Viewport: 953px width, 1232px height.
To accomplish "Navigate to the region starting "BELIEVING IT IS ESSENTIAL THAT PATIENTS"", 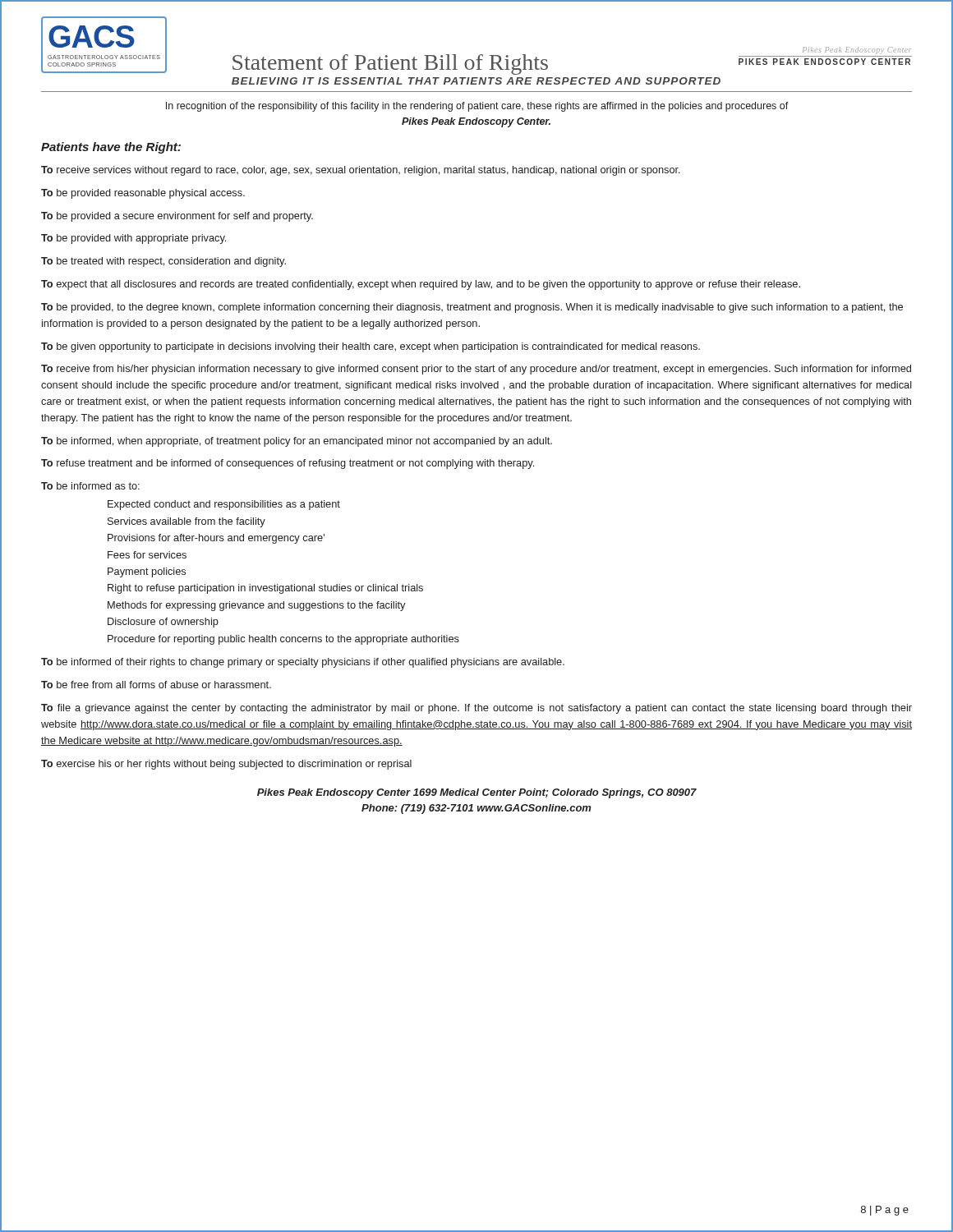I will (x=476, y=81).
